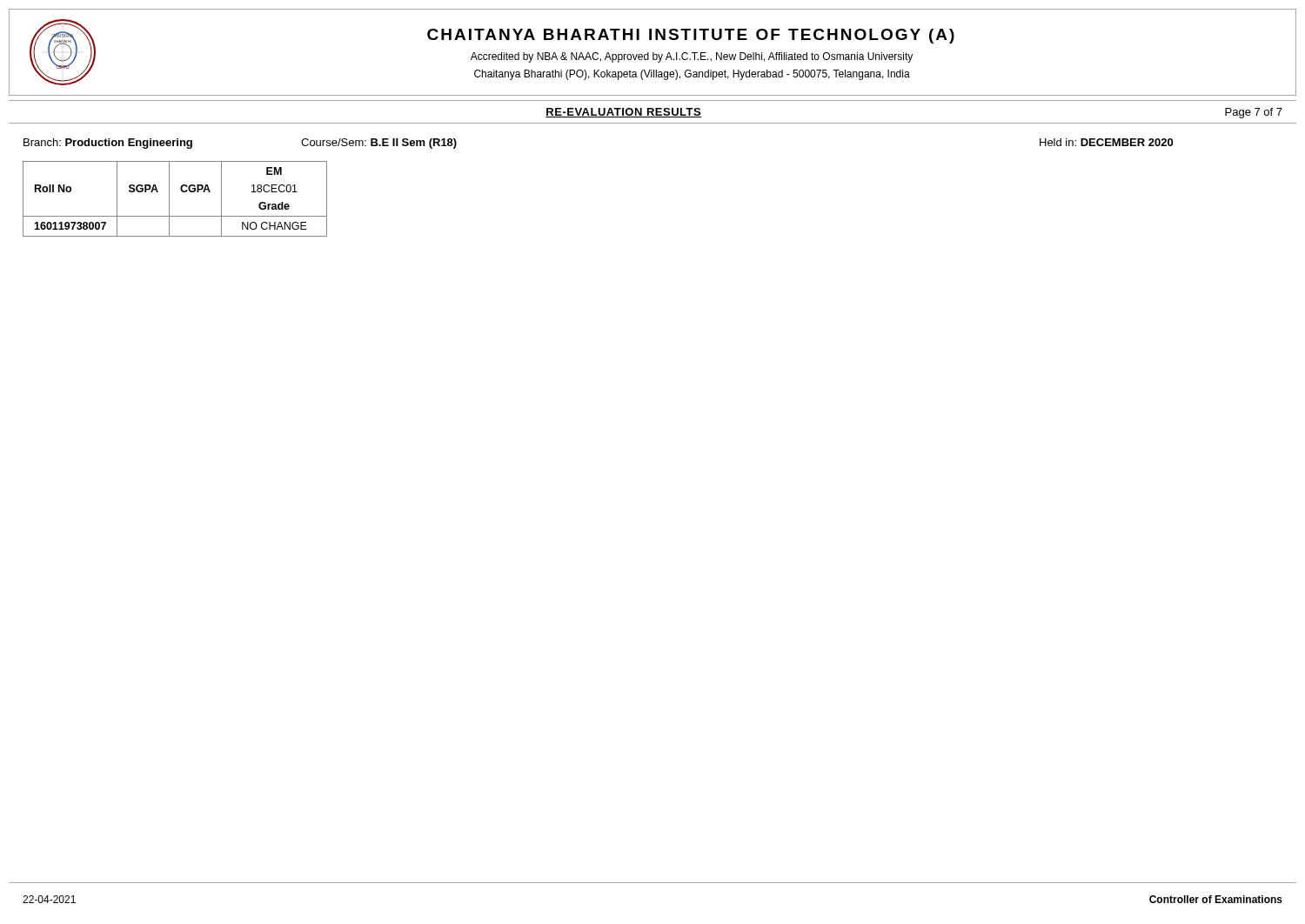Viewport: 1305px width, 924px height.
Task: Find the text block starting "RE-EVALUATION RESULTS"
Action: tap(624, 112)
